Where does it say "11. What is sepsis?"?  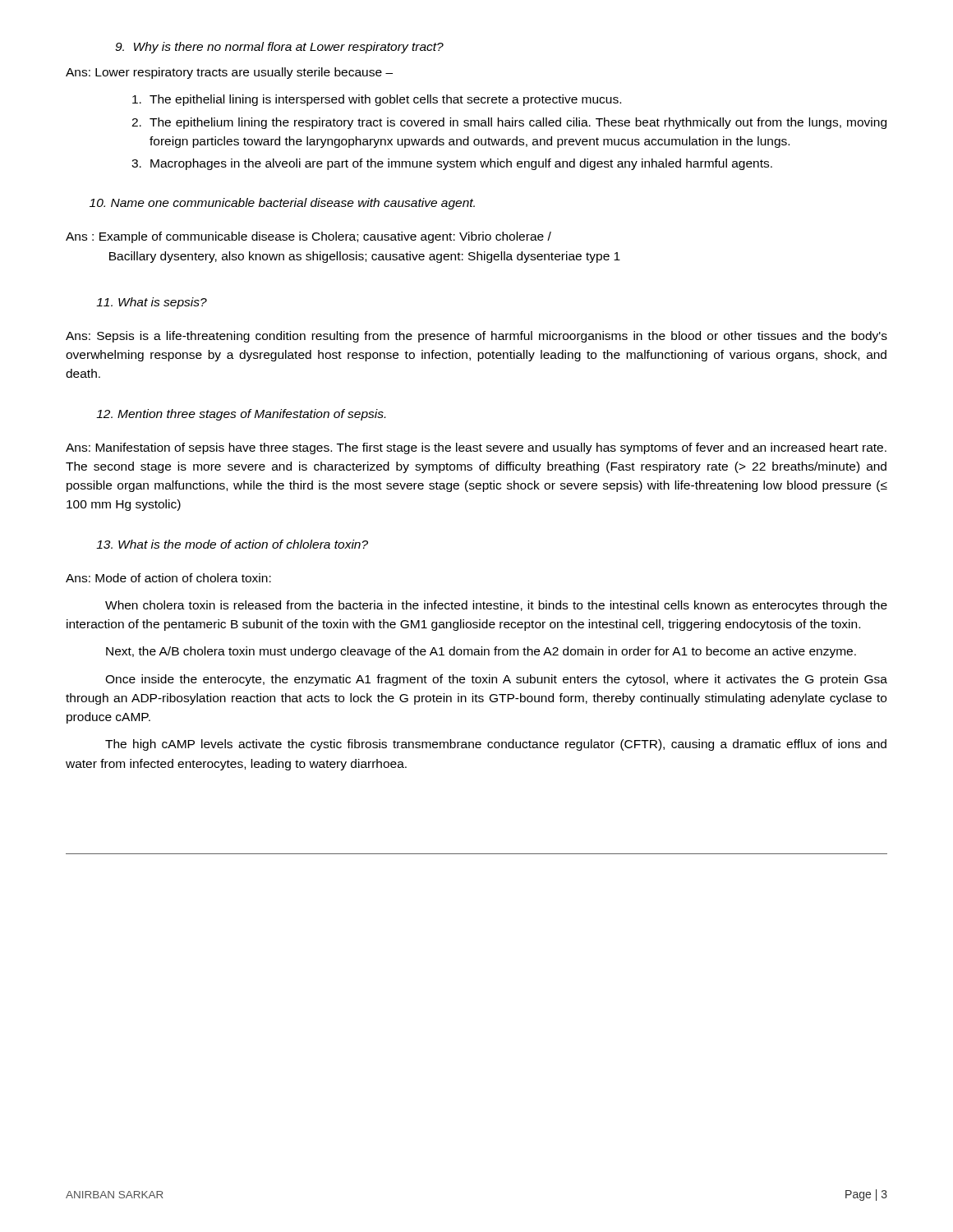click(x=144, y=302)
